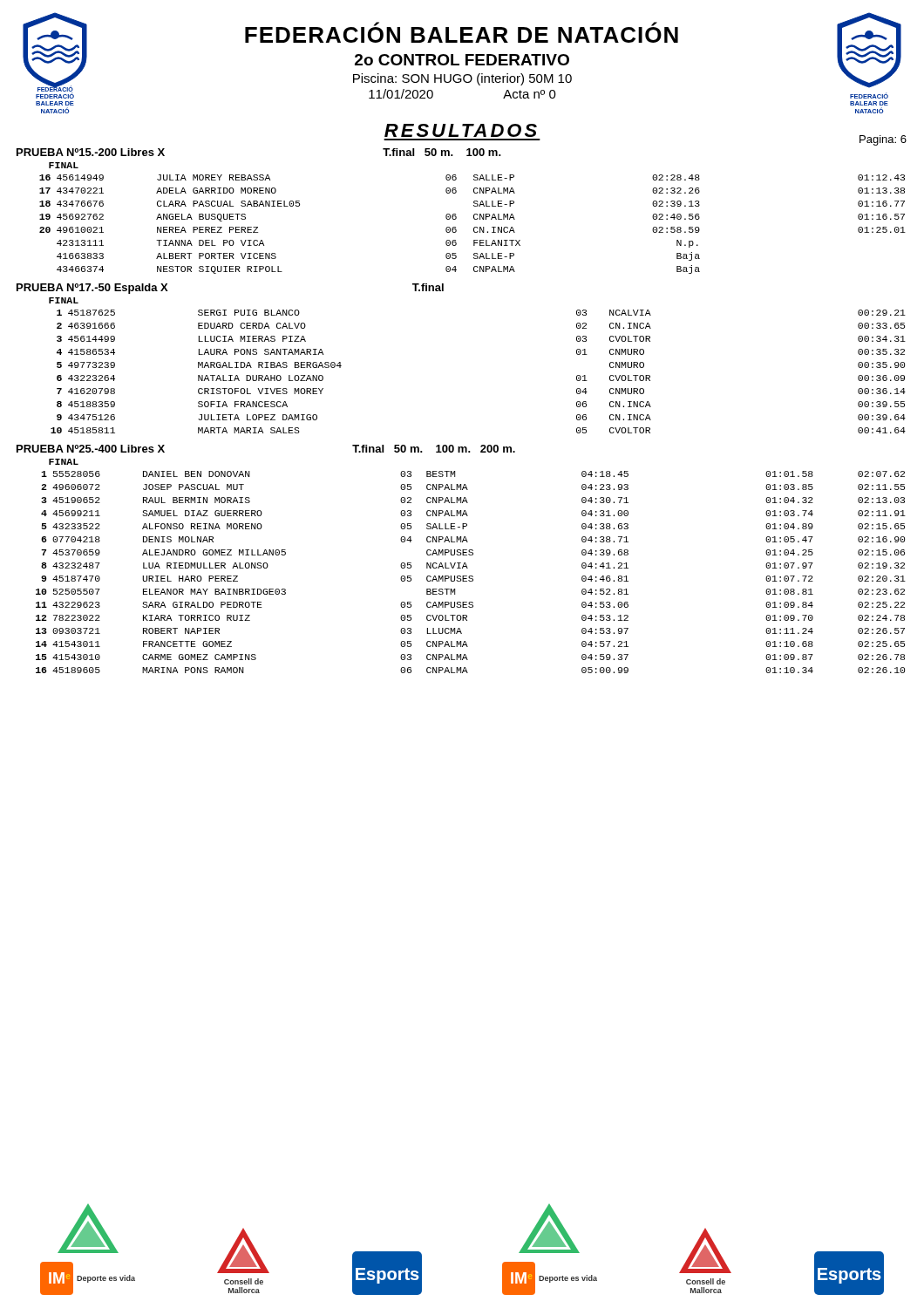Find "PRUEBA Nº17.-50 Espalda XT.final" on this page
This screenshot has width=924, height=1308.
(x=95, y=288)
